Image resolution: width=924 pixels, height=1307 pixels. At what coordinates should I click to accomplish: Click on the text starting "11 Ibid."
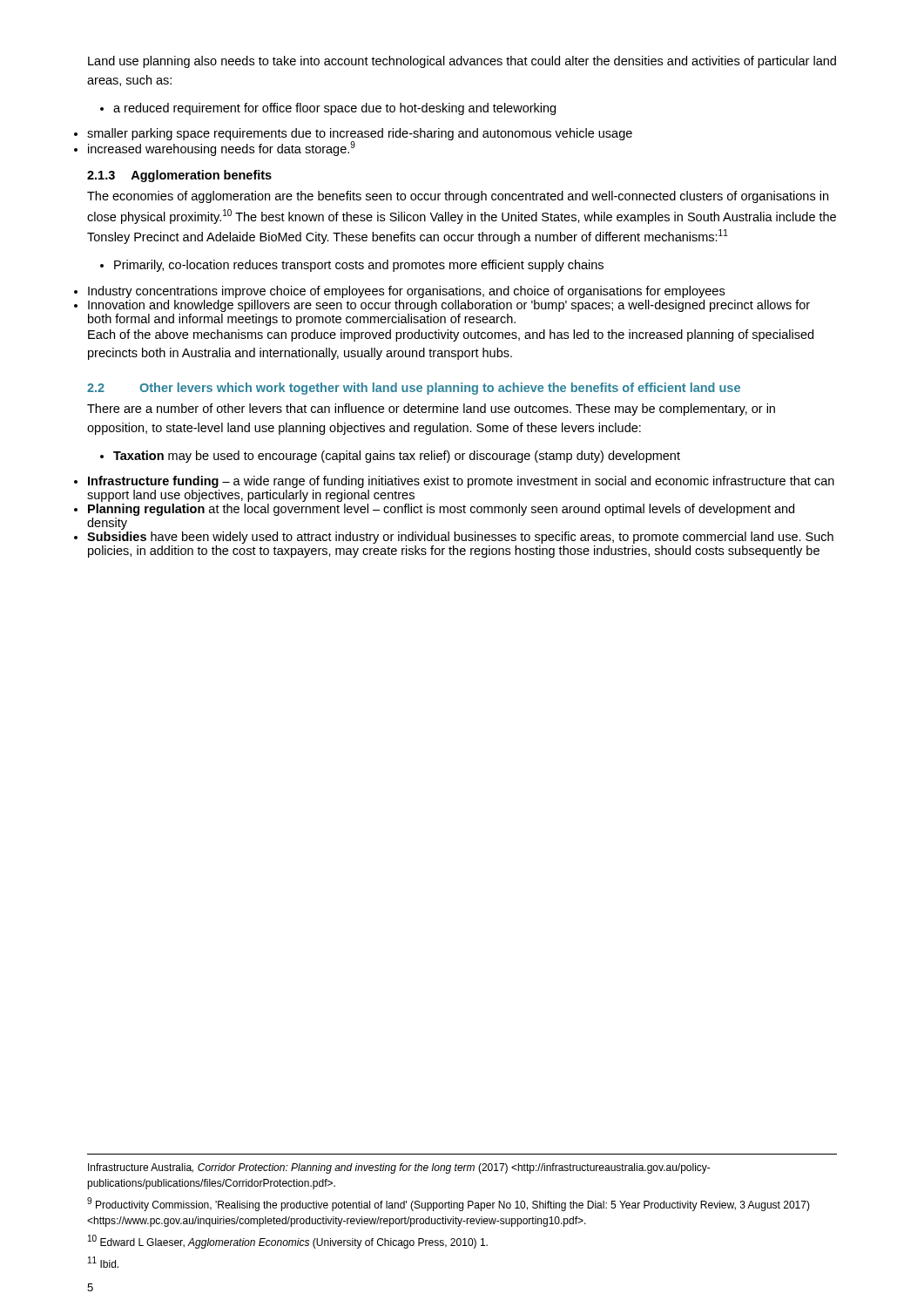[x=103, y=1263]
